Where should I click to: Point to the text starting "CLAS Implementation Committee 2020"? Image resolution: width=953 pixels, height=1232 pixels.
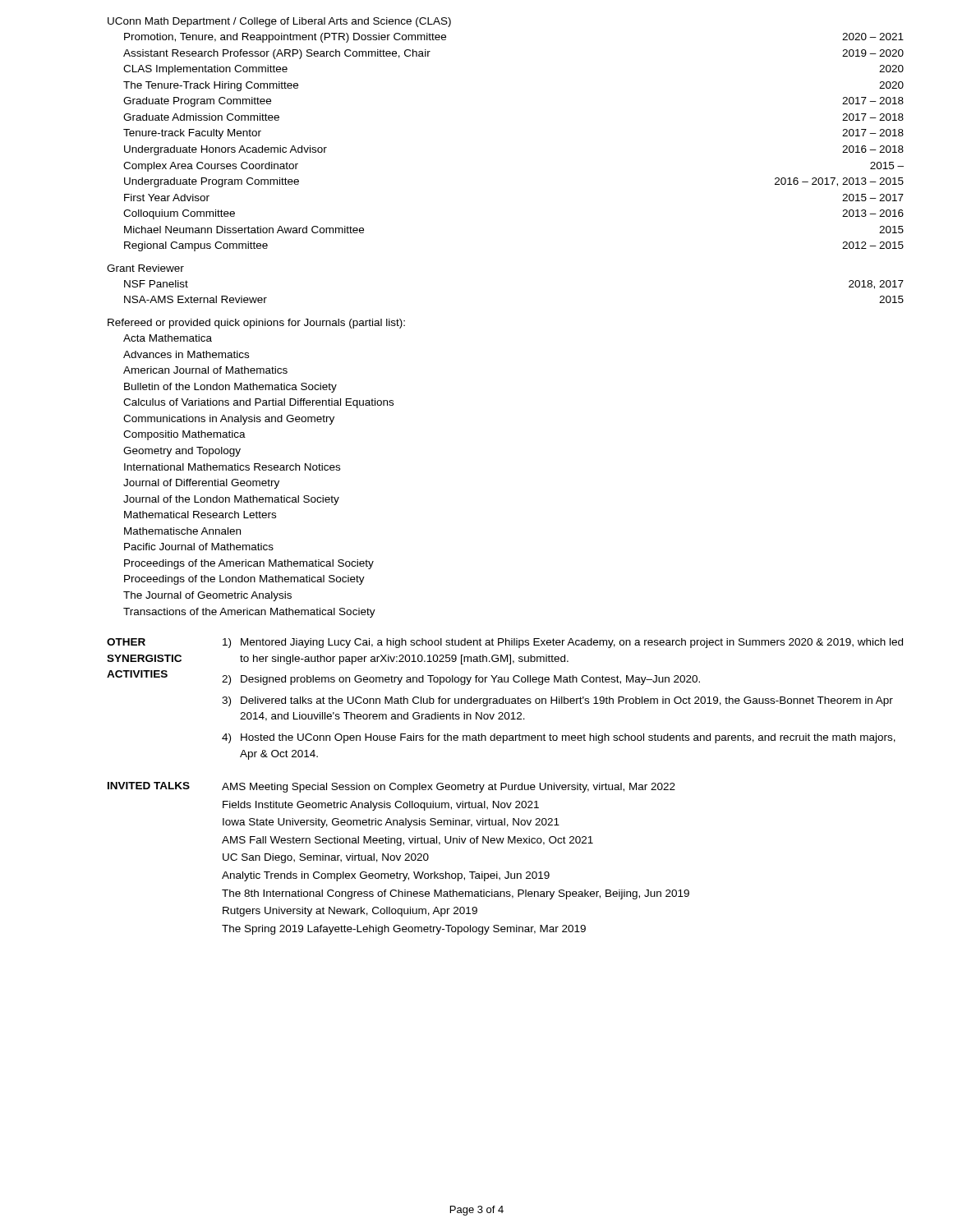207,70
